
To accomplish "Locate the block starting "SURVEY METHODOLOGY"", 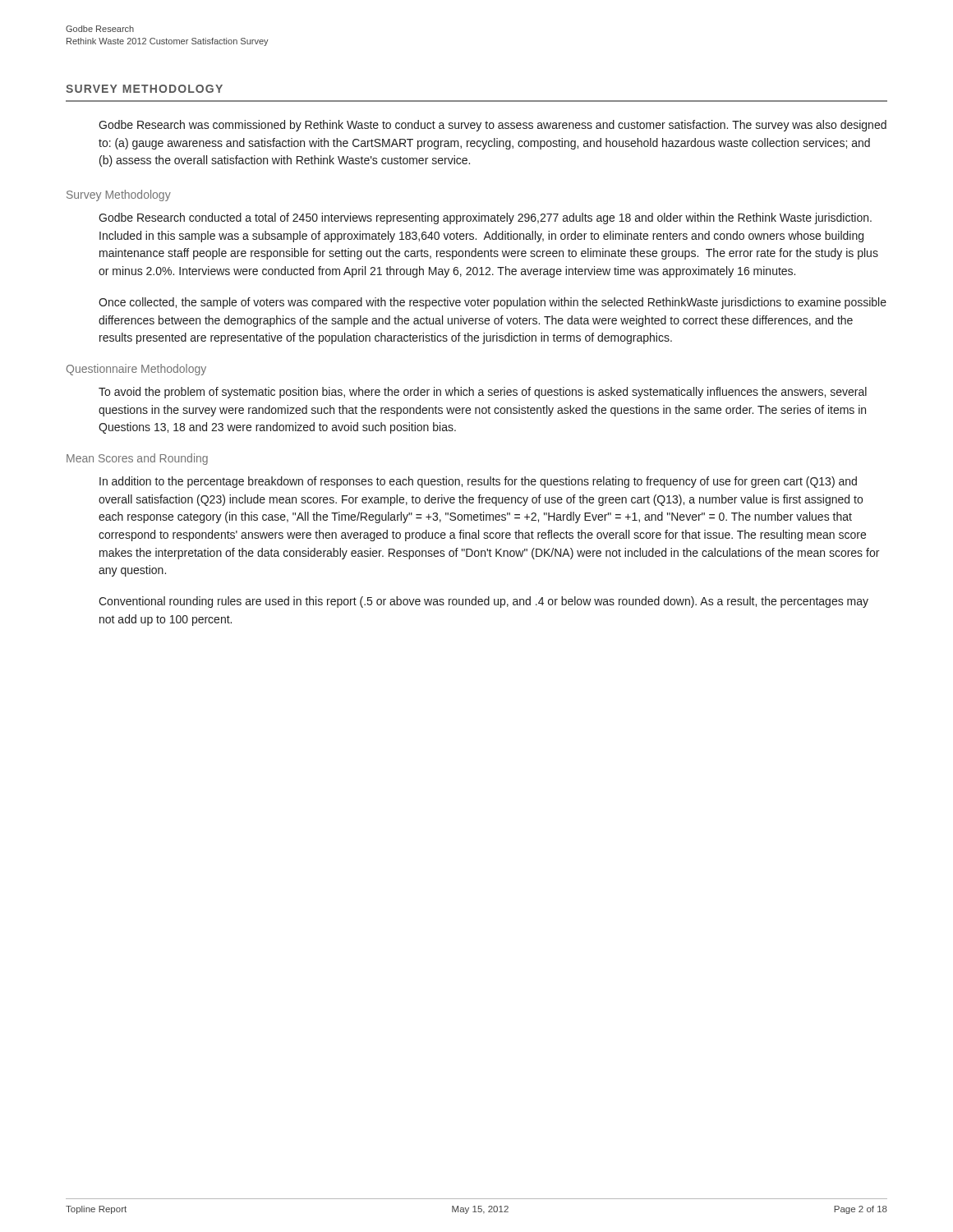I will 476,92.
